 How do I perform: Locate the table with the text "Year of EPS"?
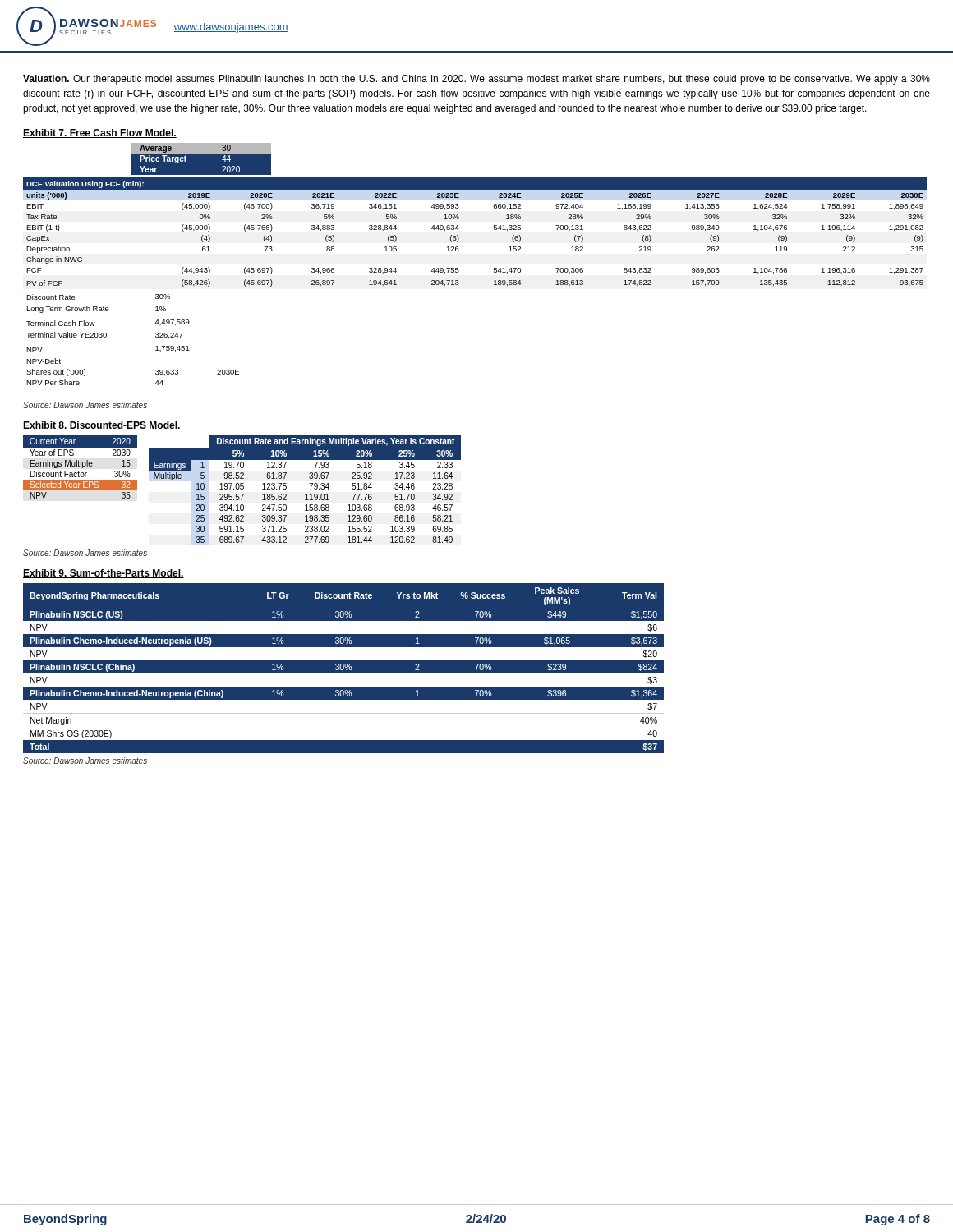coord(476,491)
